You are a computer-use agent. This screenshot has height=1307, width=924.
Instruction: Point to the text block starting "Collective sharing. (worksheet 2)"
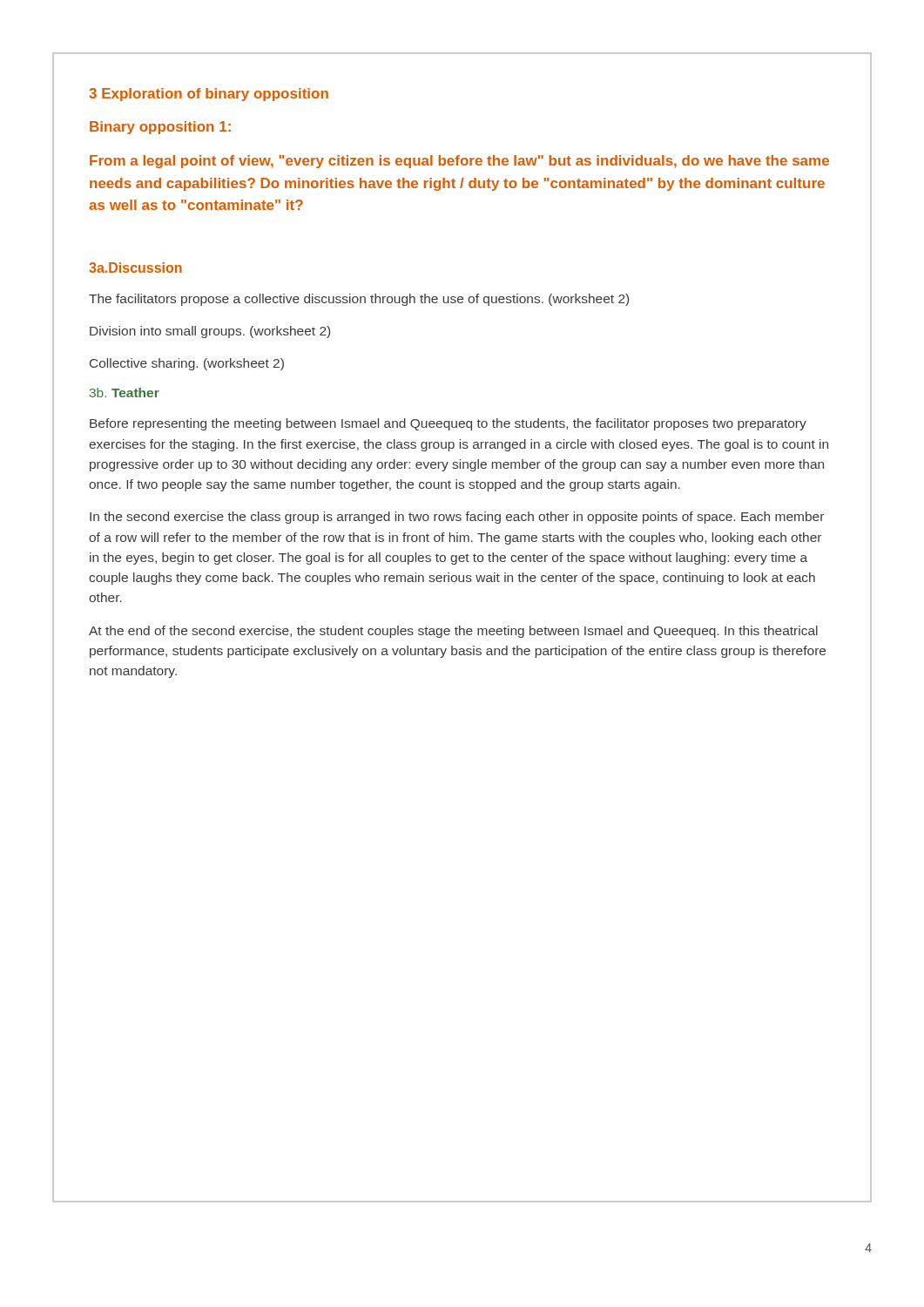tap(187, 363)
